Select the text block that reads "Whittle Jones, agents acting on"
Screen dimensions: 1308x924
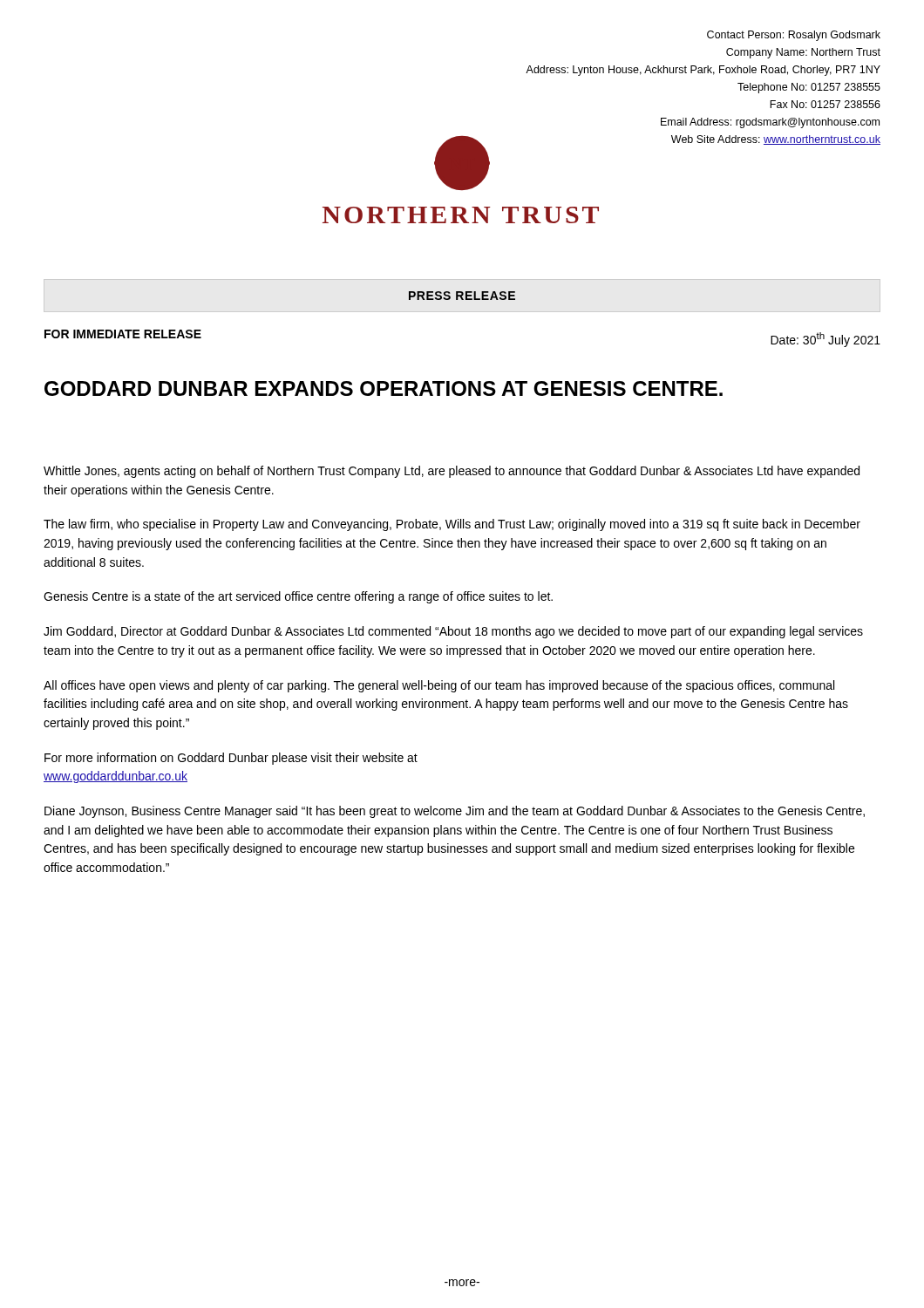pos(452,480)
